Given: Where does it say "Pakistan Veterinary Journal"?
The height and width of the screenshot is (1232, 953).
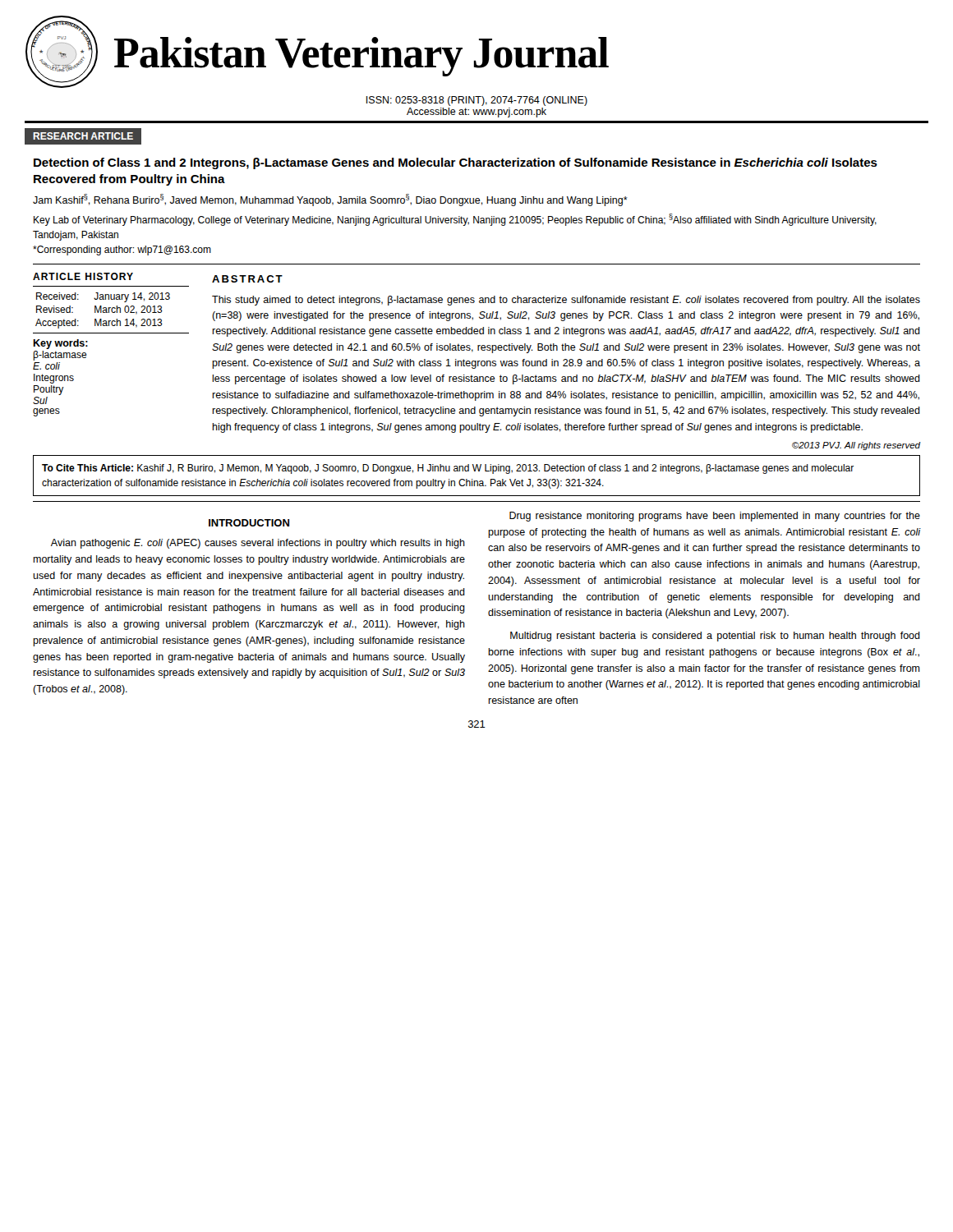Looking at the screenshot, I should click(x=361, y=53).
